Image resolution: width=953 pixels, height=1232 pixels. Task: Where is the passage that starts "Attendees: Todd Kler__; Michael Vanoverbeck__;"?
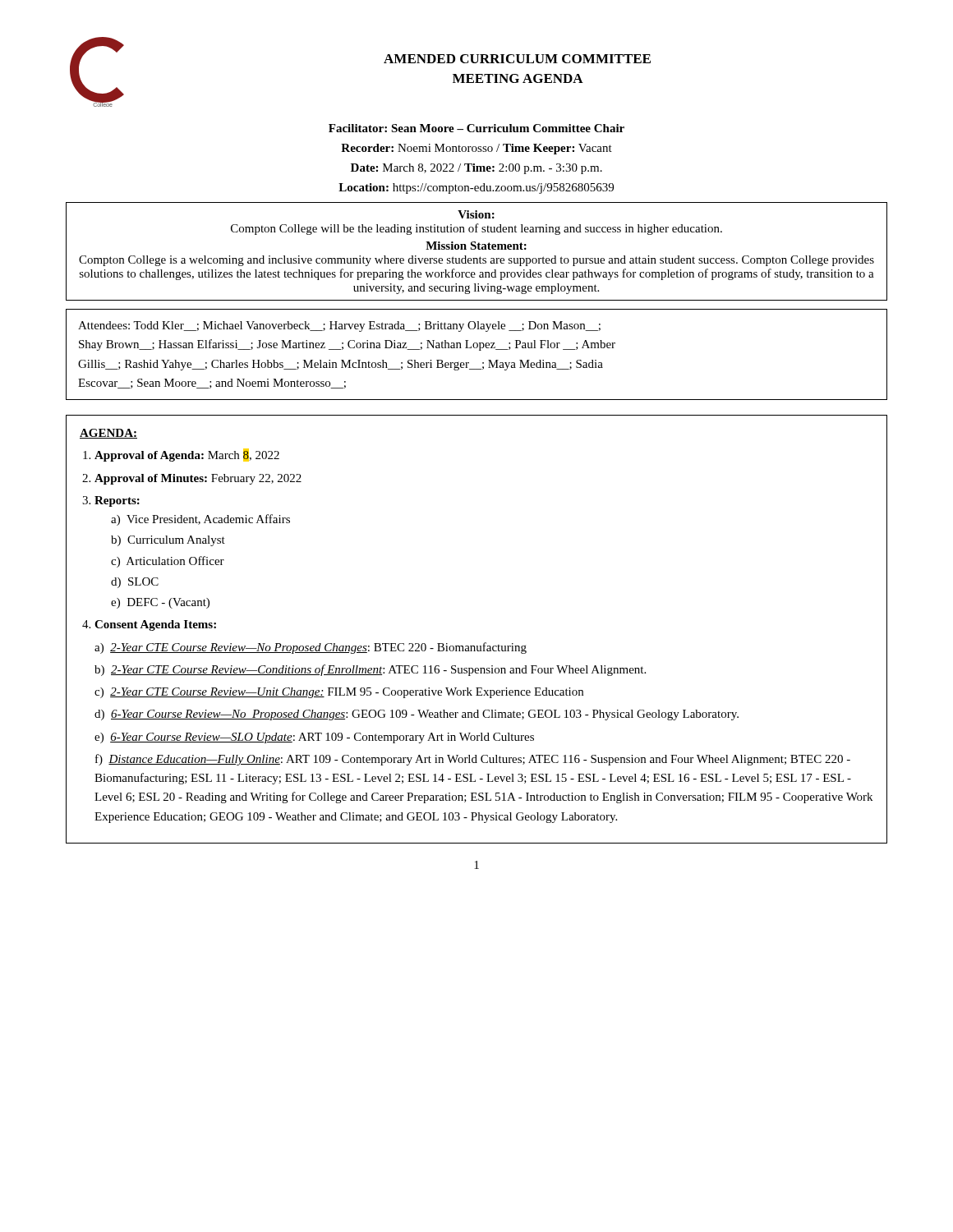pyautogui.click(x=347, y=354)
